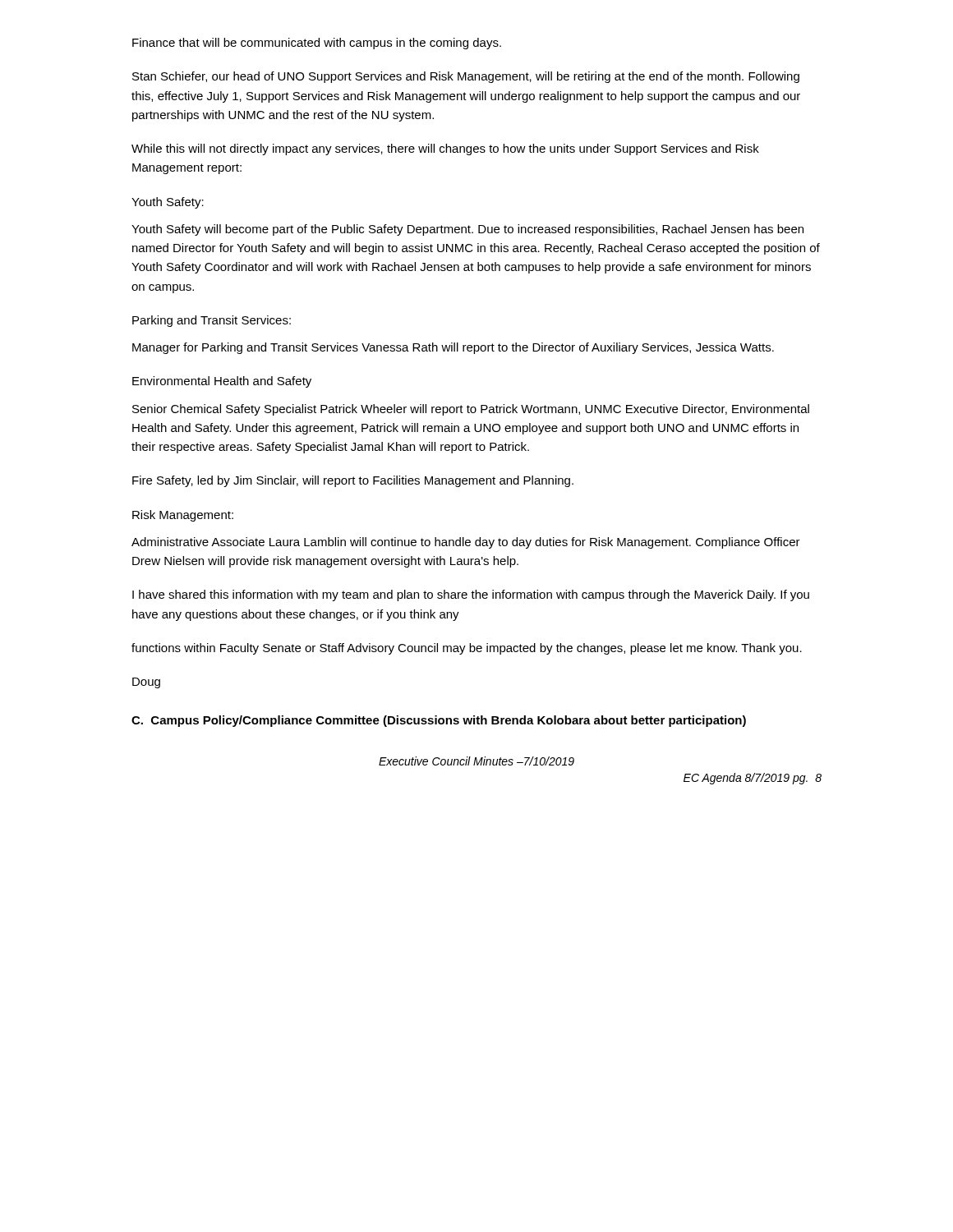This screenshot has height=1232, width=953.
Task: Select a section header
Action: [439, 720]
